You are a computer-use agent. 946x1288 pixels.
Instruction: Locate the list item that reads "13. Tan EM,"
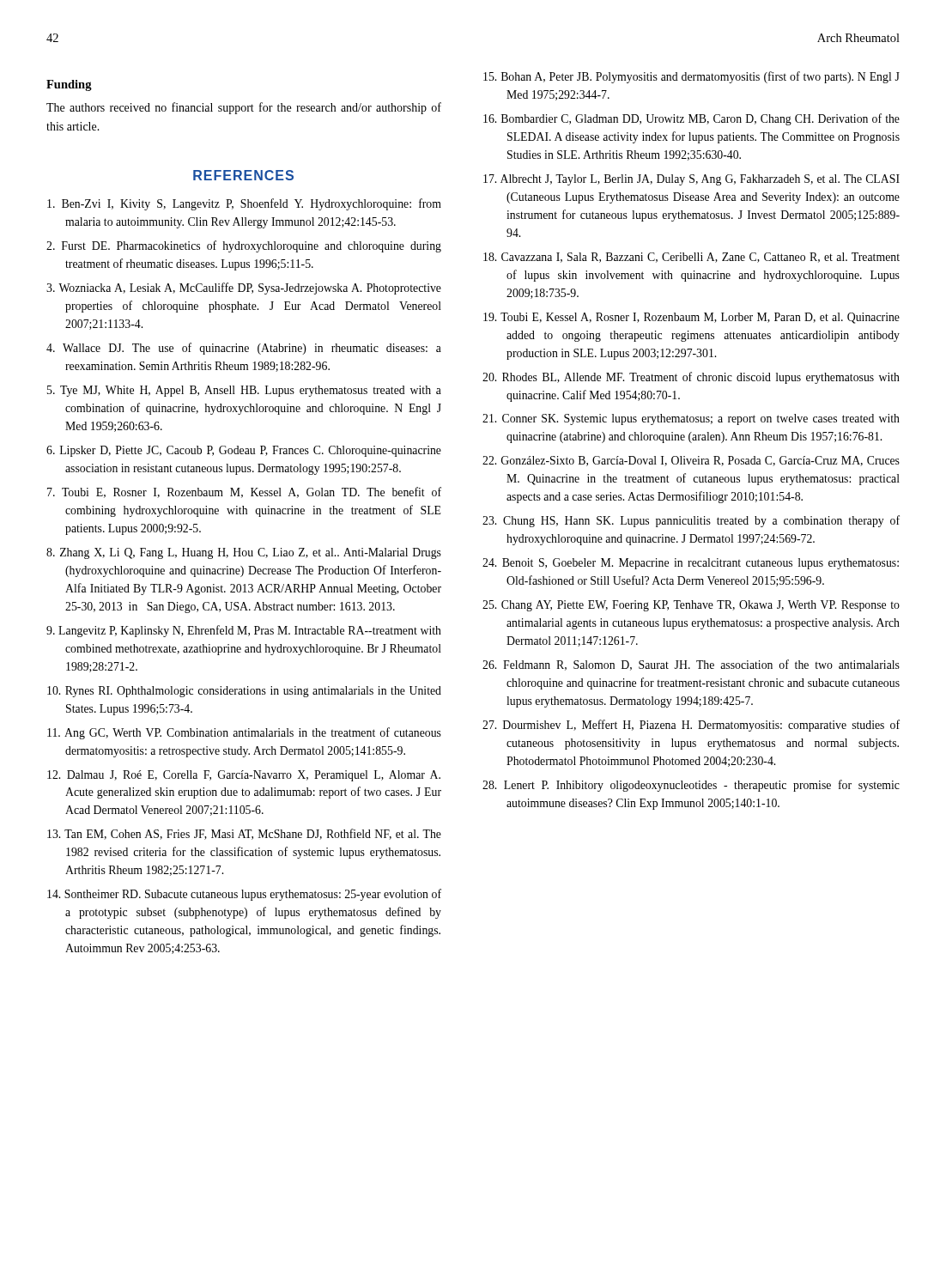244,853
